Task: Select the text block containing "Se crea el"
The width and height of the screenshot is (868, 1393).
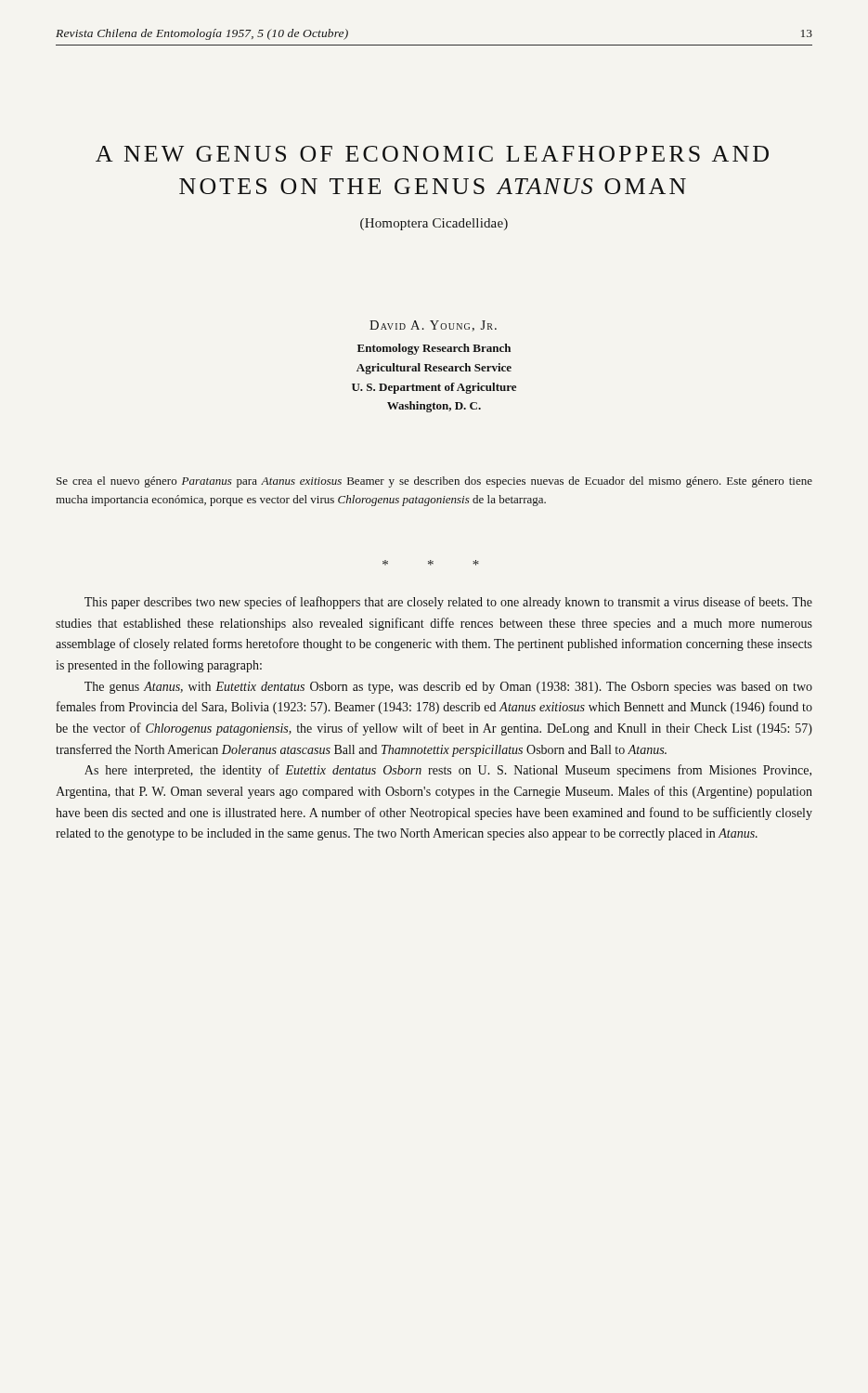Action: [434, 490]
